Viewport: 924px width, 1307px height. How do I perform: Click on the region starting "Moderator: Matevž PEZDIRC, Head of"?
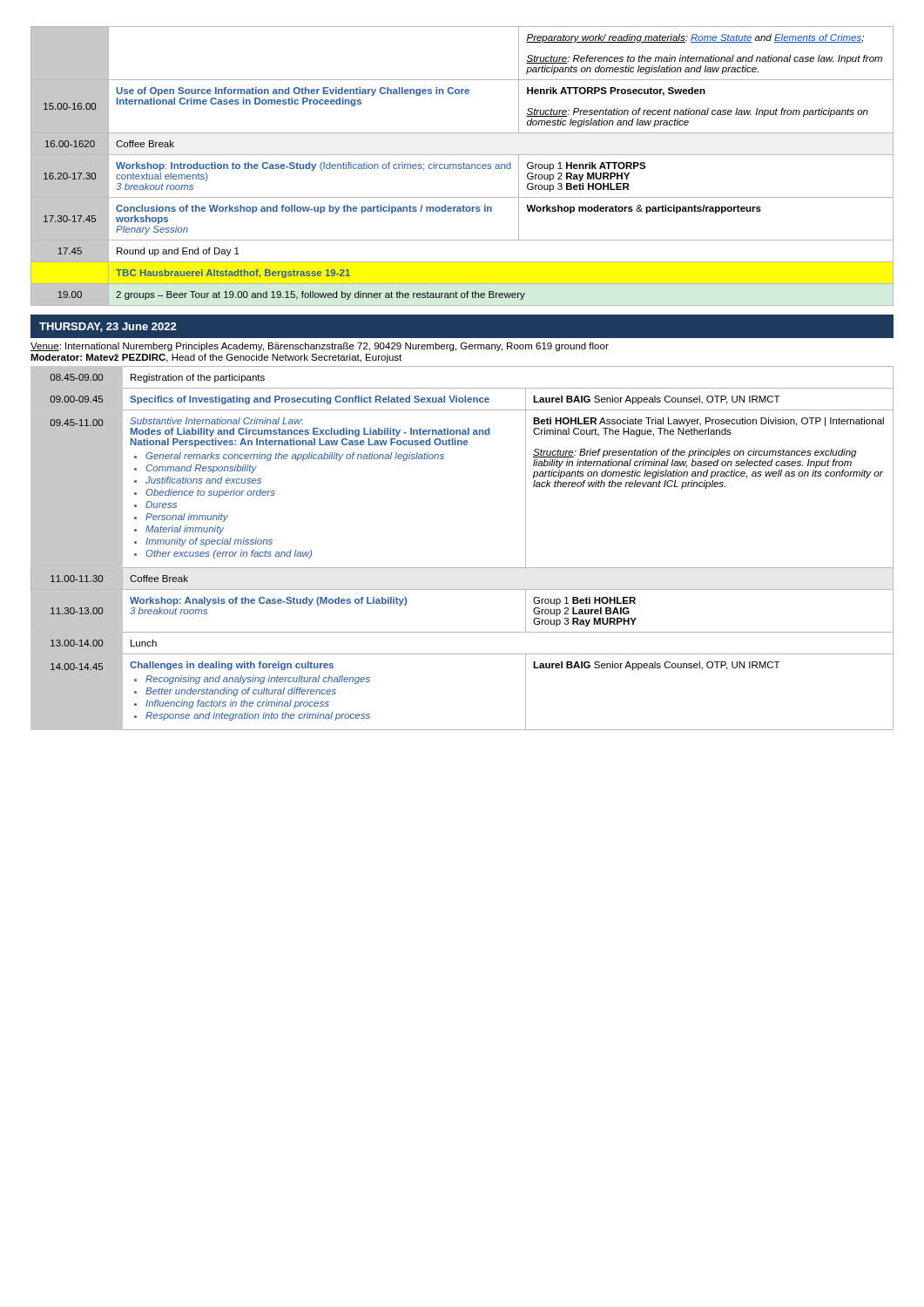(x=216, y=357)
